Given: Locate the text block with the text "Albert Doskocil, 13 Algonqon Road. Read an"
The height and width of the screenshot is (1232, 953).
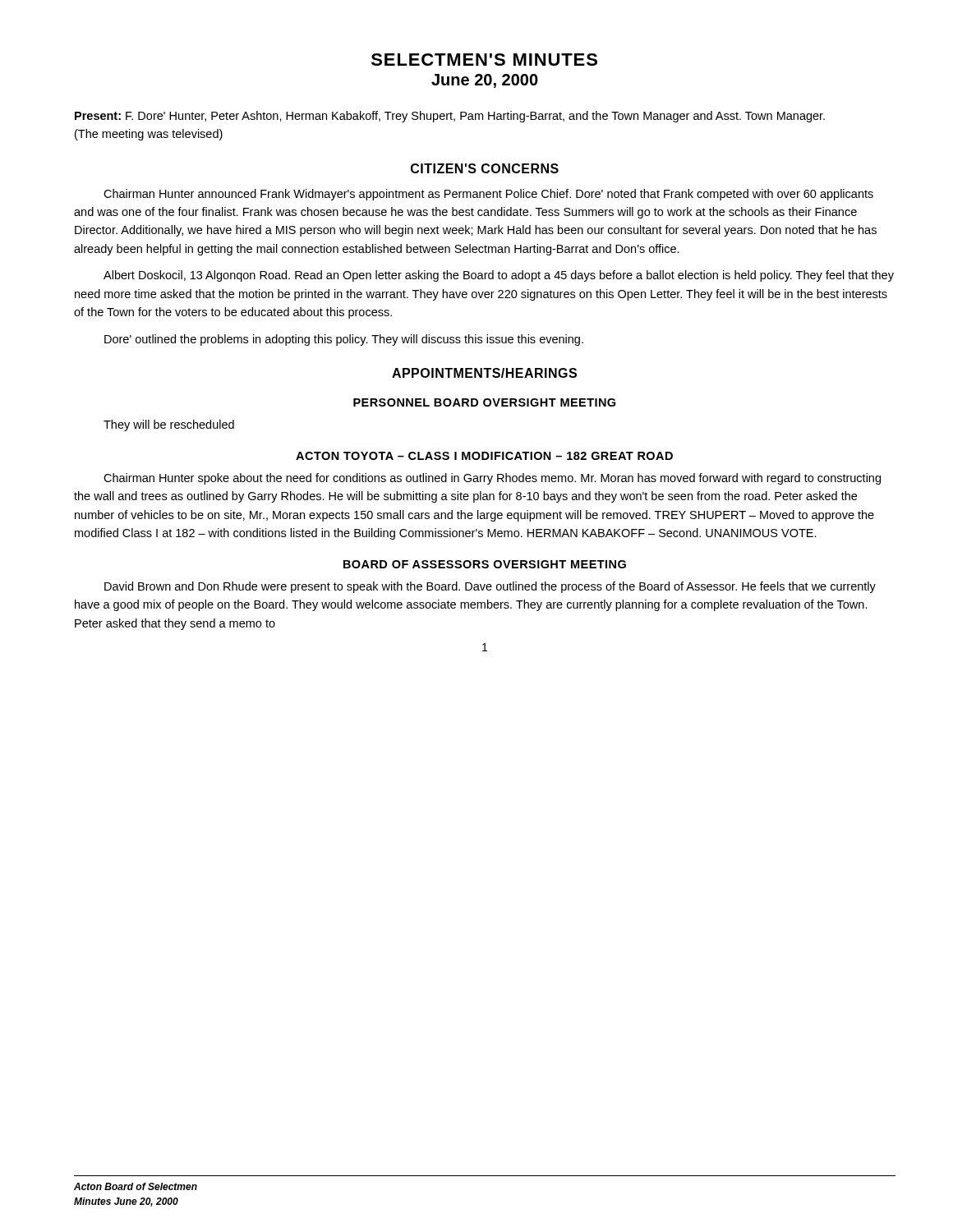Looking at the screenshot, I should (484, 294).
